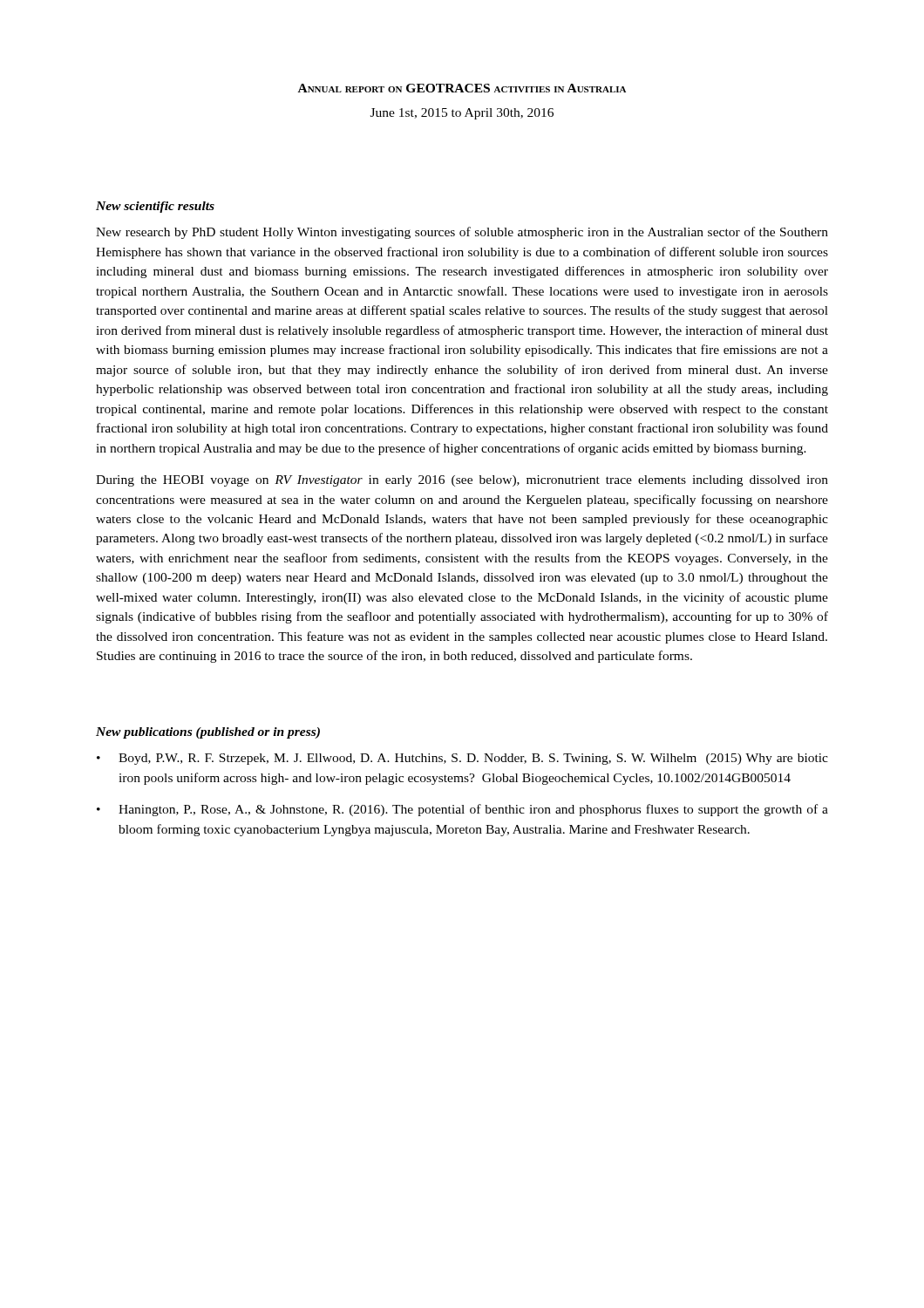Find the block on this page that starts "June 1st, 2015 to"
Screen dimensions: 1308x924
(462, 112)
